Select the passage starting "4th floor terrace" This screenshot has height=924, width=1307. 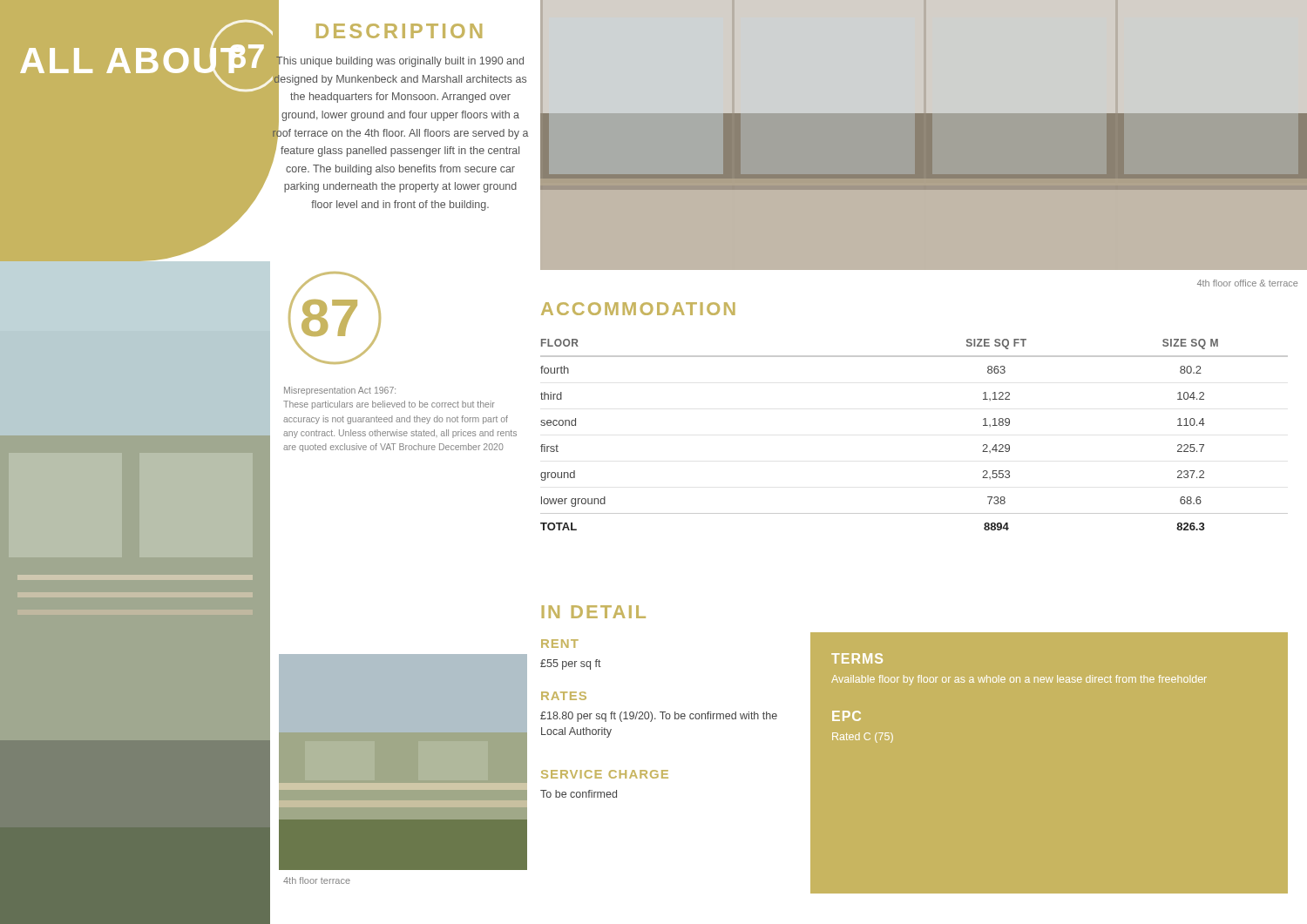pos(317,880)
